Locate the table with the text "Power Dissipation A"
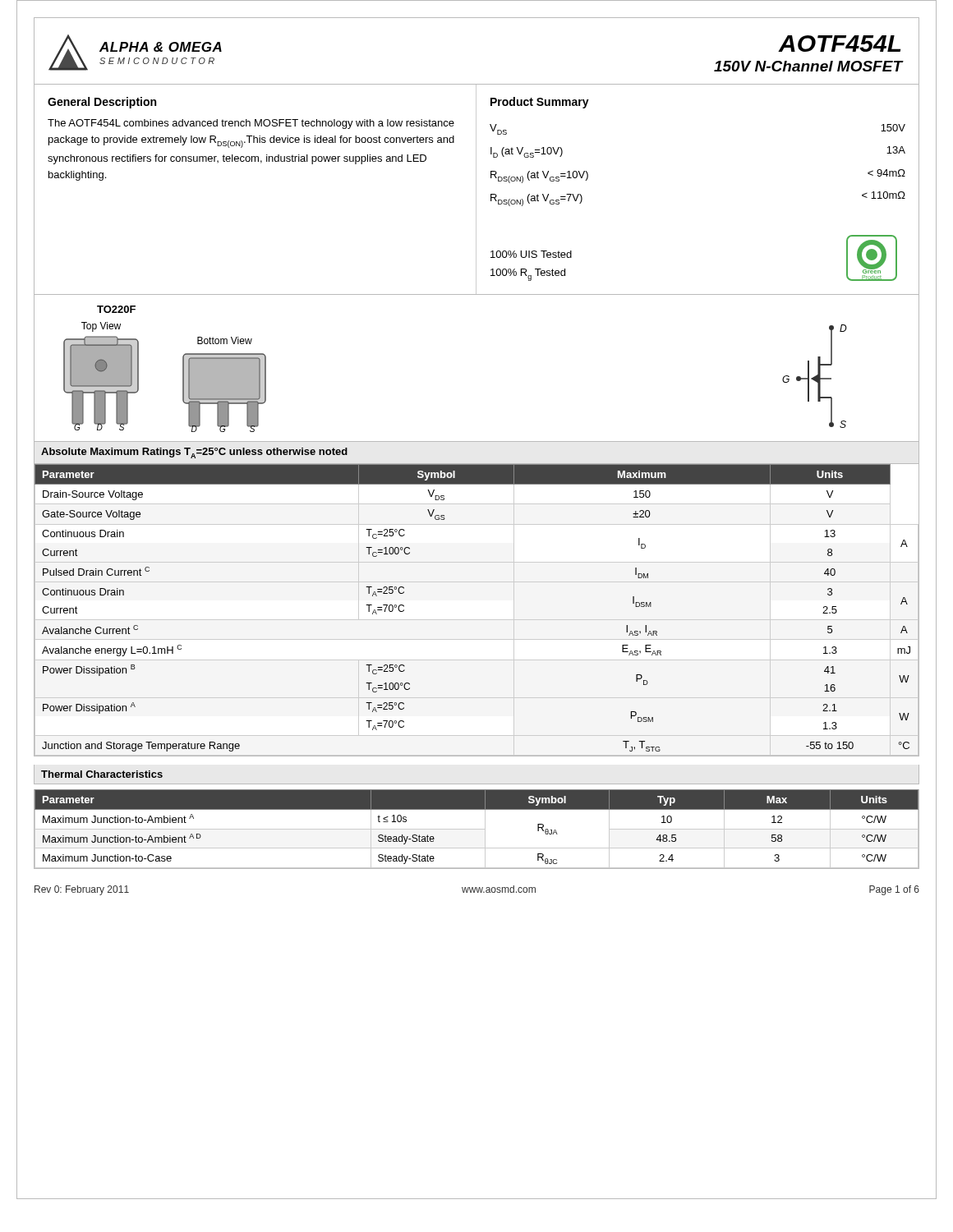The image size is (953, 1232). pos(476,610)
